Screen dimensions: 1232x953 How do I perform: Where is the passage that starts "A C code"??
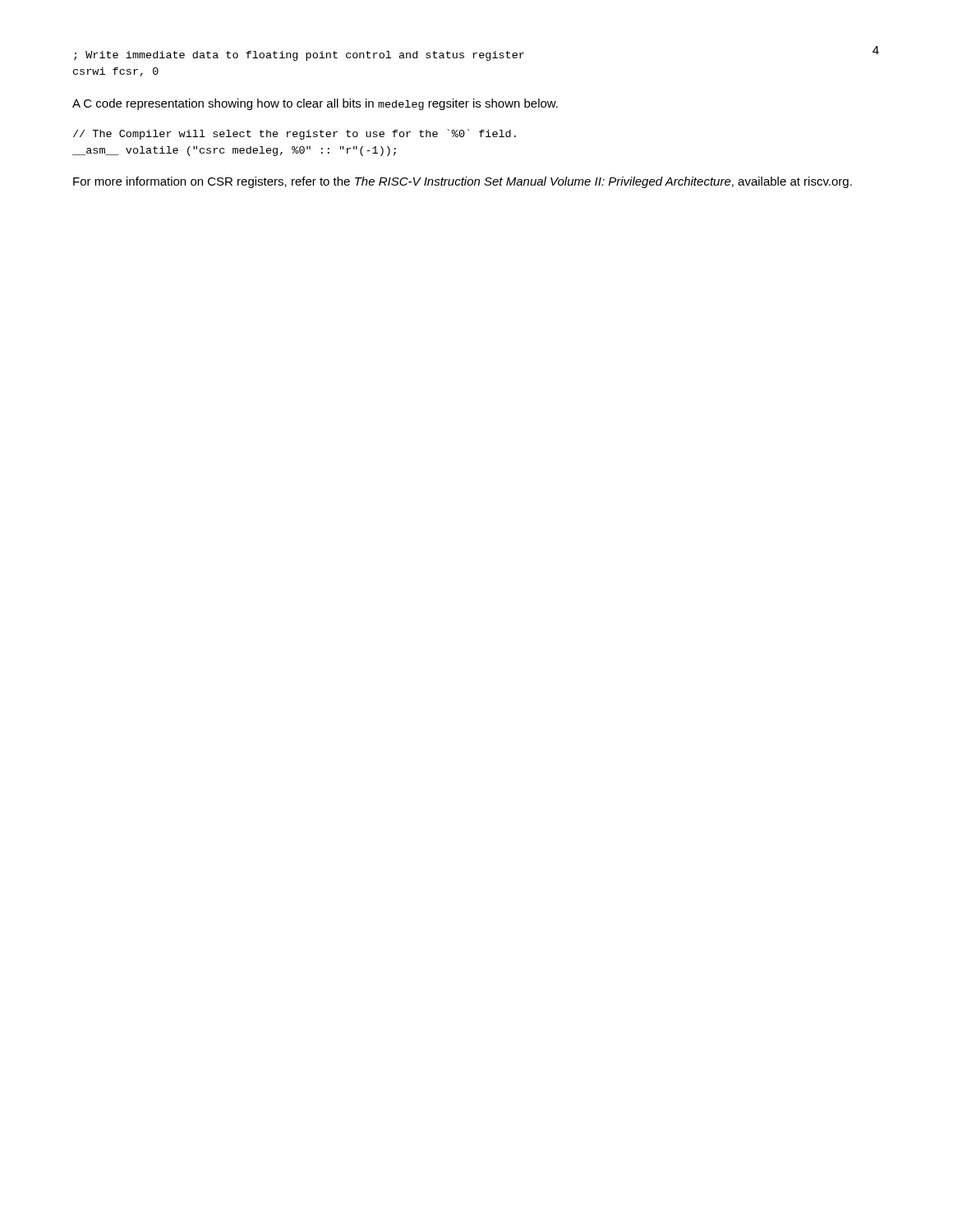[476, 104]
